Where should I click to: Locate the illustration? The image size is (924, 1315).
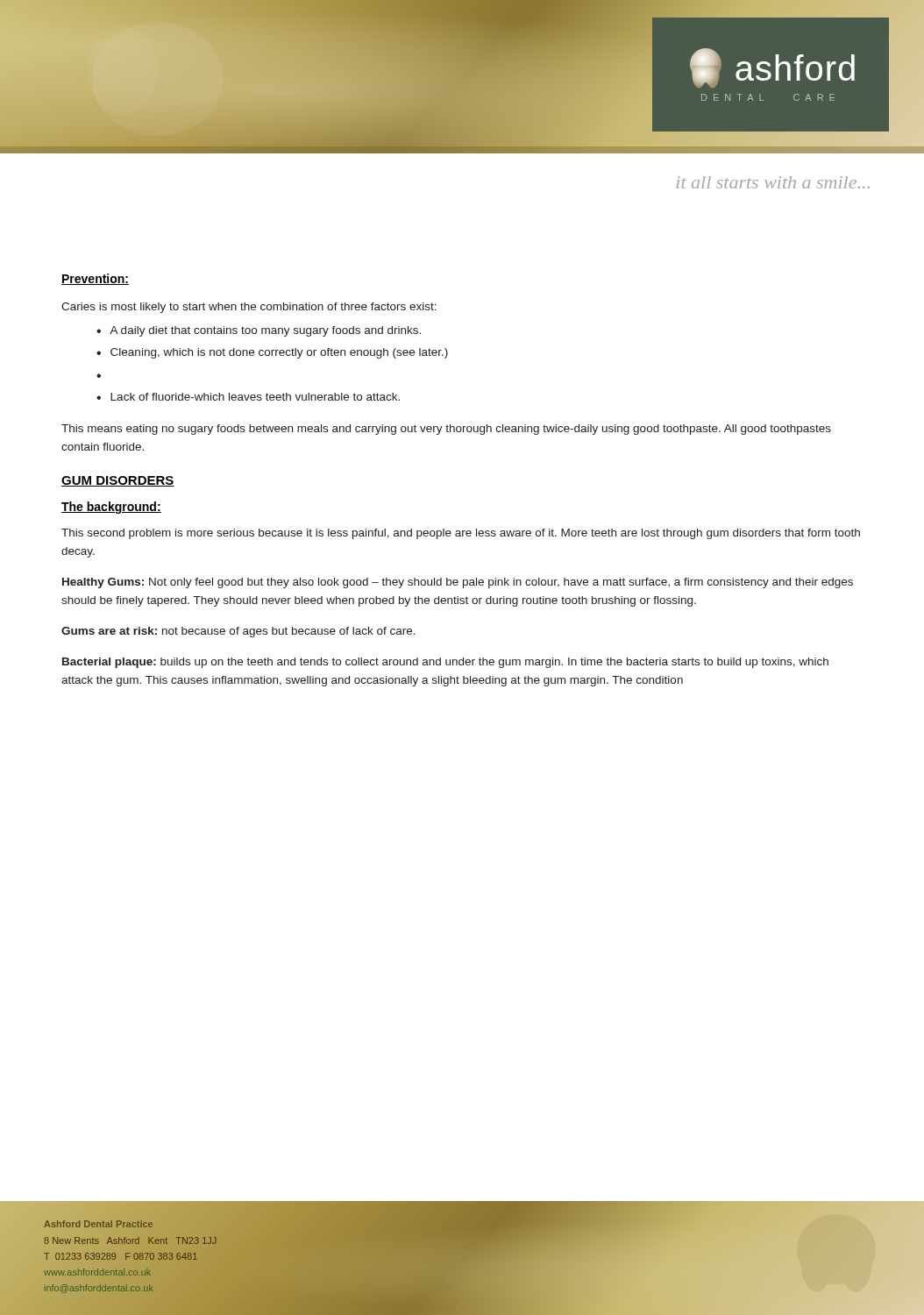coord(462,77)
